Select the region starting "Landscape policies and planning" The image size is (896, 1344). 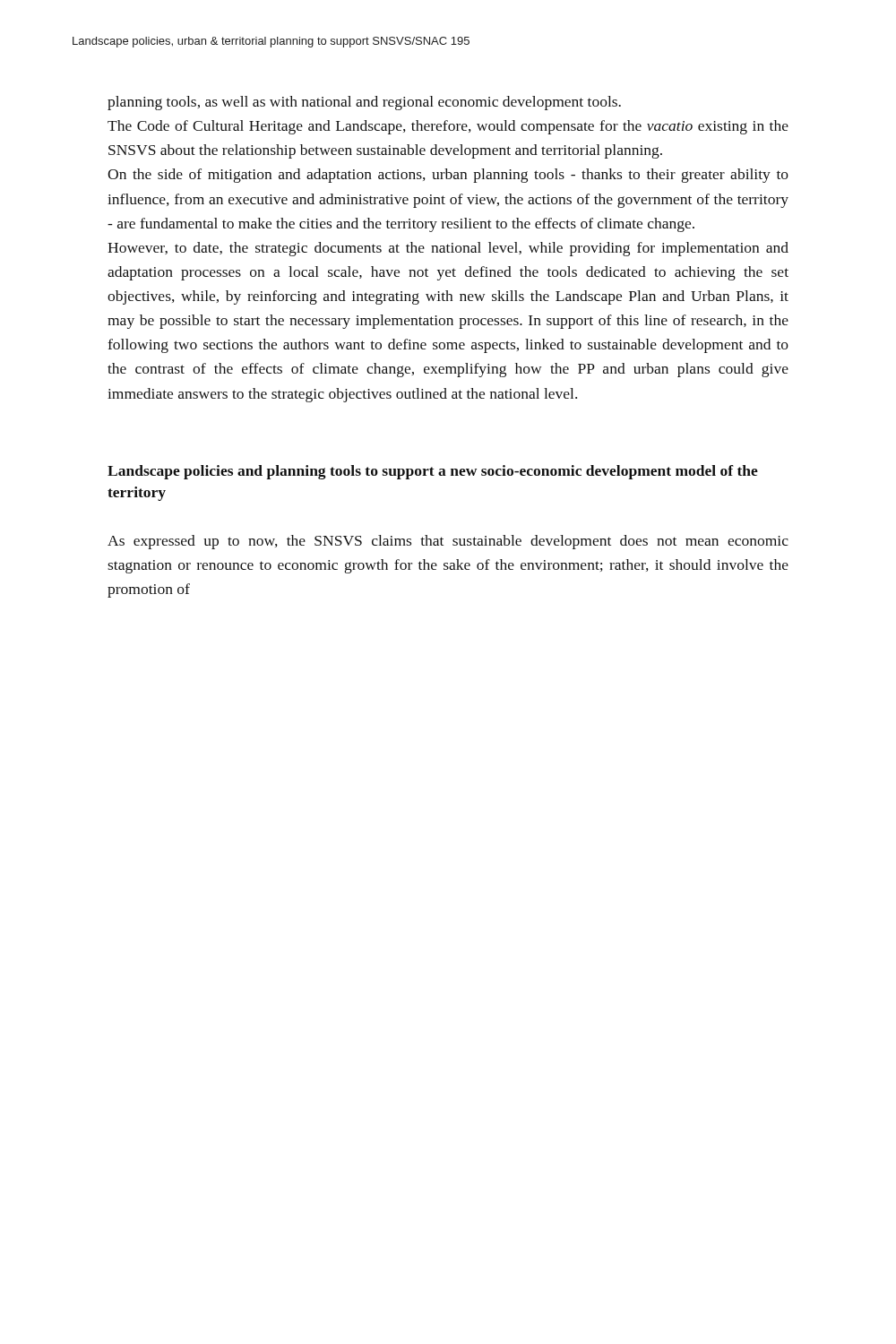click(x=433, y=481)
